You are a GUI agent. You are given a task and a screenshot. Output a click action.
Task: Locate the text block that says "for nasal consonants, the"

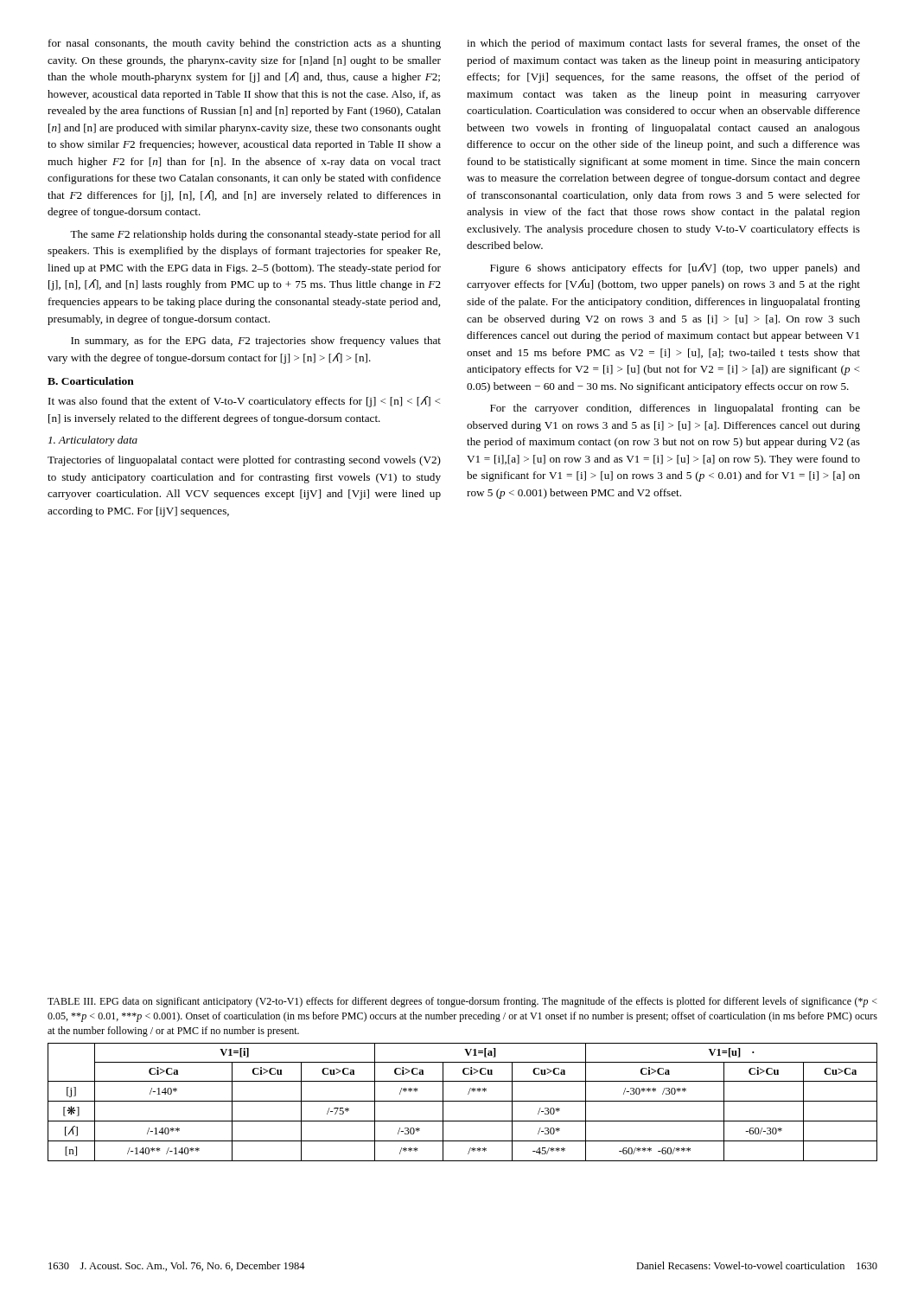(244, 200)
